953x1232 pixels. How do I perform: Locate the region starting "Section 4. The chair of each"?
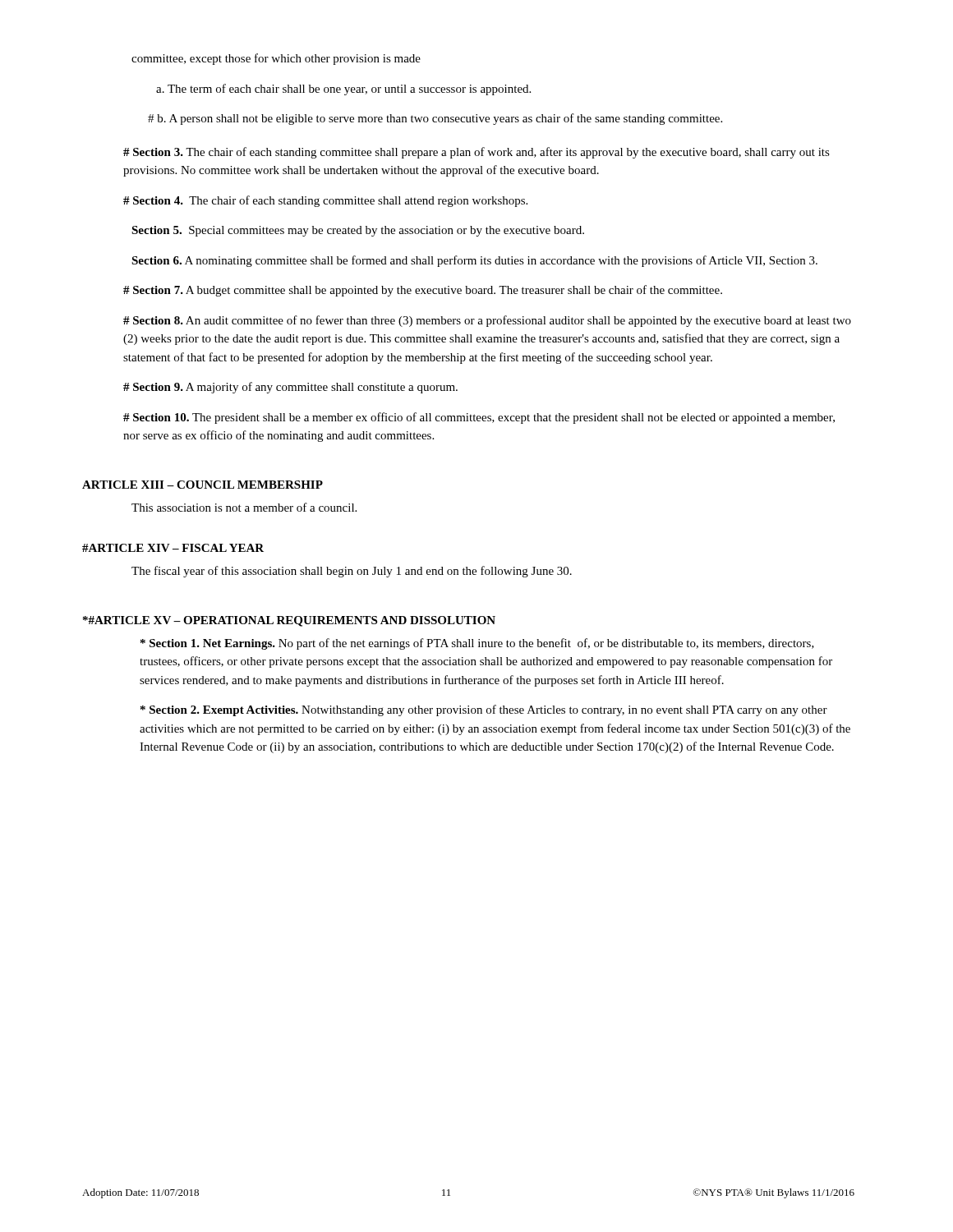pyautogui.click(x=326, y=200)
